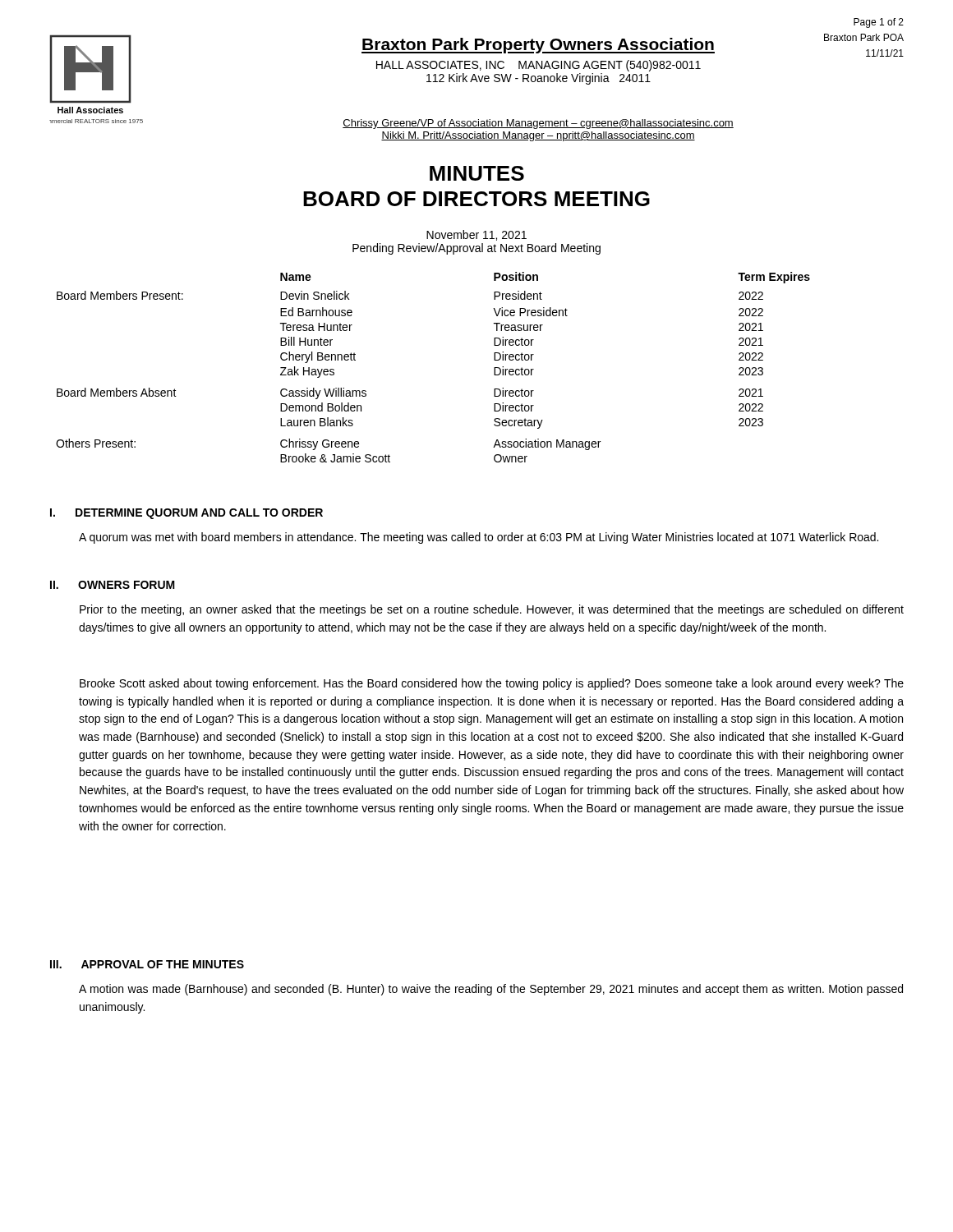Image resolution: width=953 pixels, height=1232 pixels.
Task: Find the table that mentions "Term Expires"
Action: coord(476,366)
